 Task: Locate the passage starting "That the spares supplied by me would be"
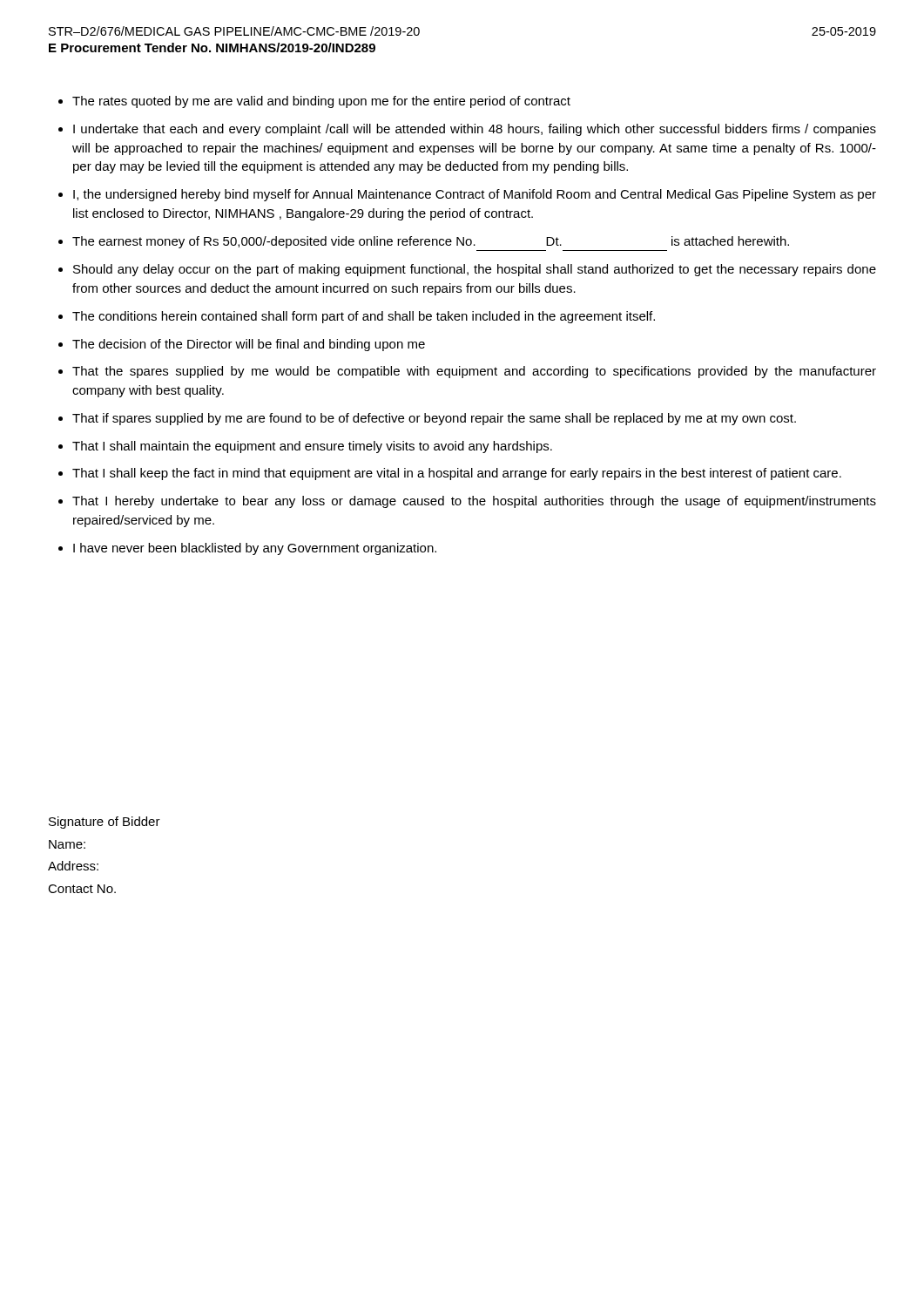point(462,381)
